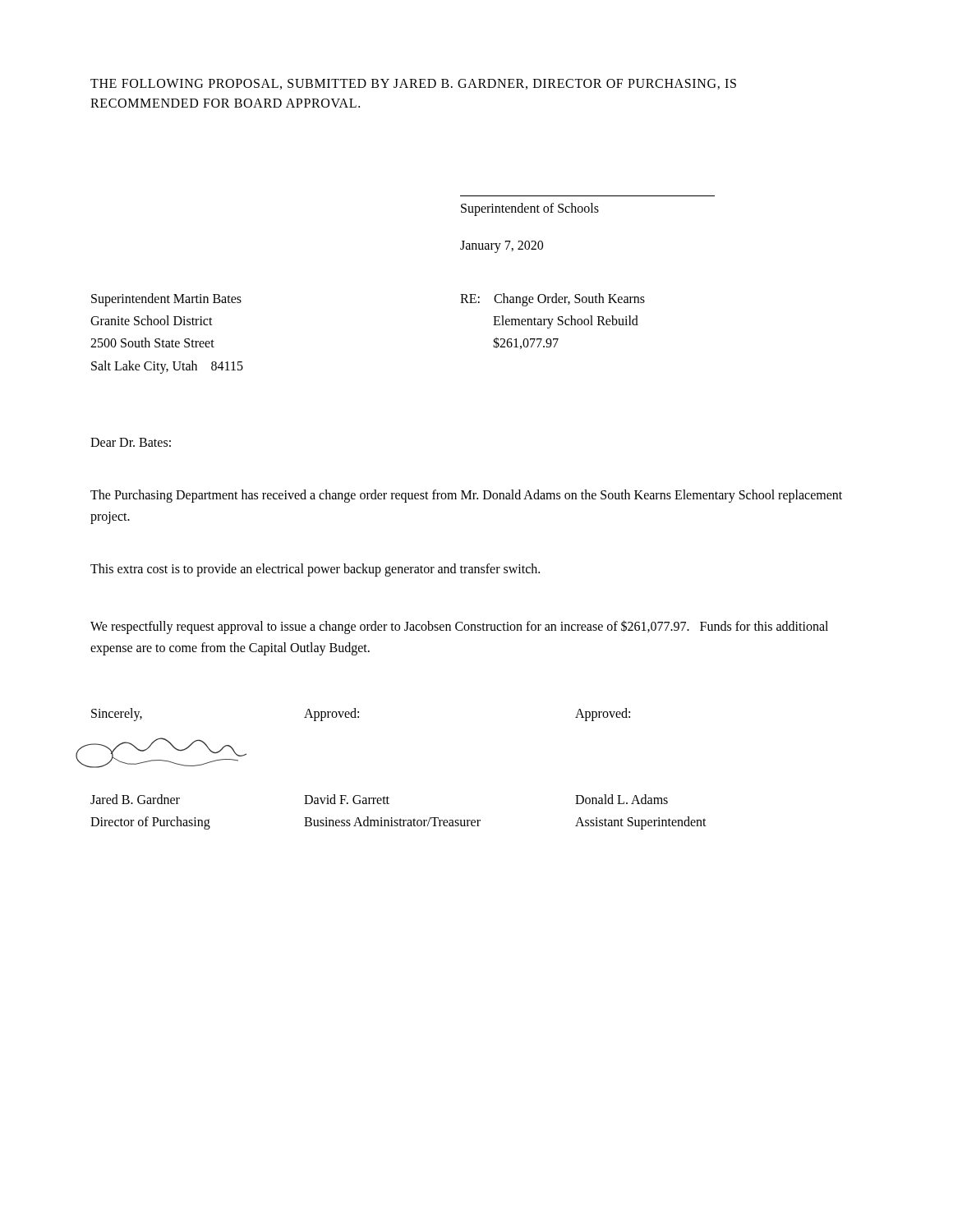
Task: Select the text containing "Donald L. Adams Assistant Superintendent"
Action: coord(641,811)
